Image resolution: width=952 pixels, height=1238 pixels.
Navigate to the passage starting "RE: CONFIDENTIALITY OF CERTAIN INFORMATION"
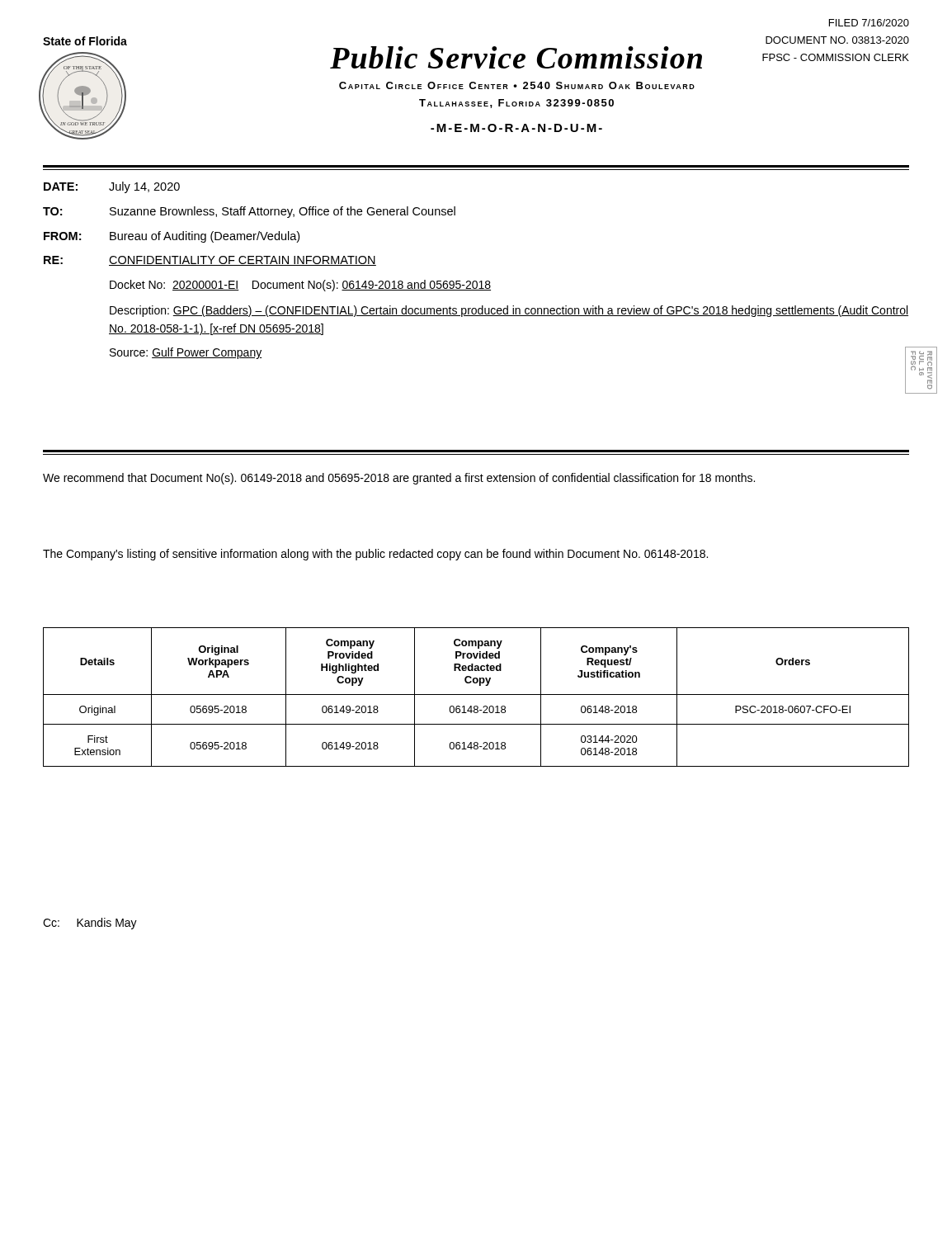coord(209,261)
